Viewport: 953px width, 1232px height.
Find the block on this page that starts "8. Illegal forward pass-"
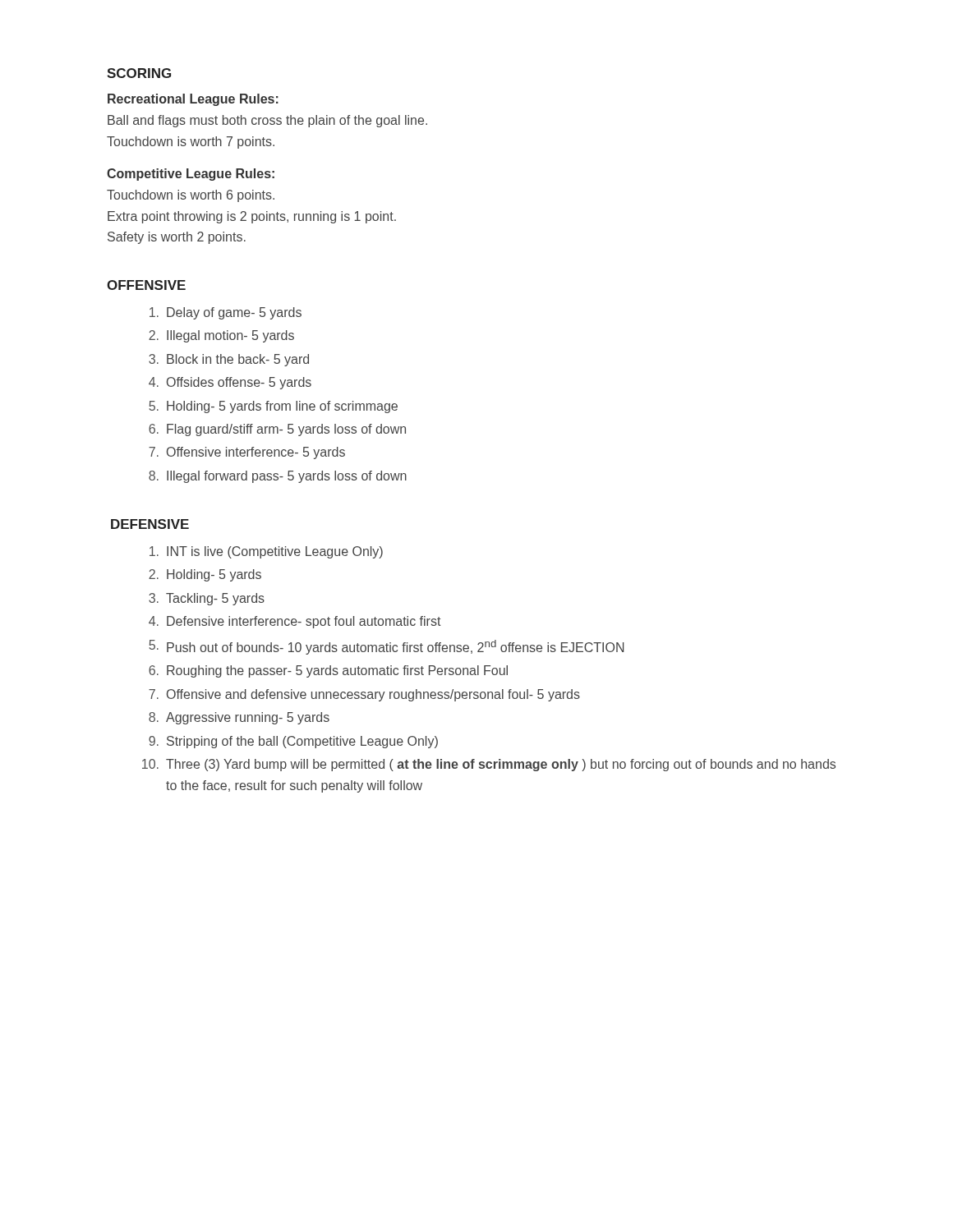pyautogui.click(x=278, y=477)
